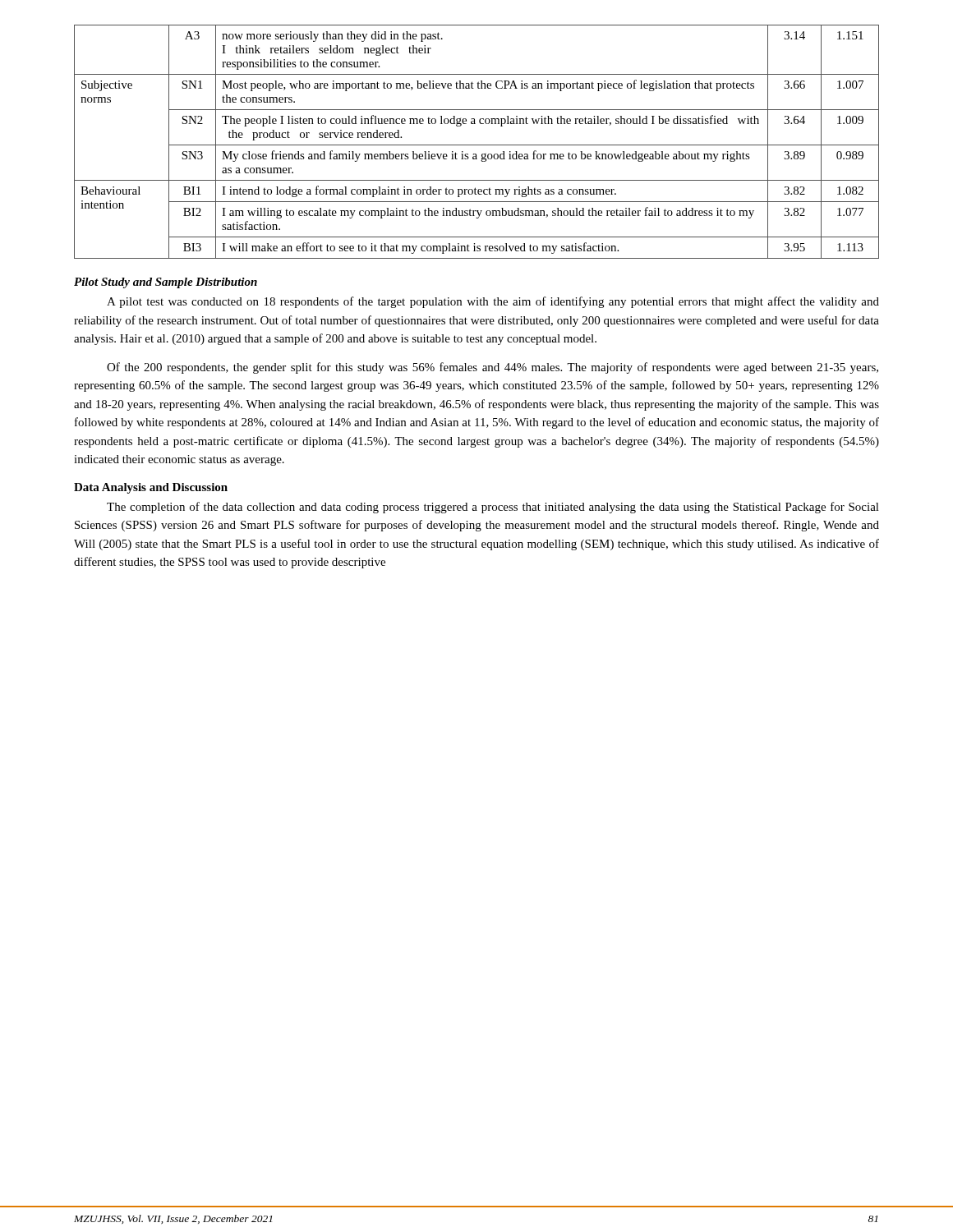
Task: Click on the text block that reads "A pilot test was conducted on"
Action: point(476,320)
